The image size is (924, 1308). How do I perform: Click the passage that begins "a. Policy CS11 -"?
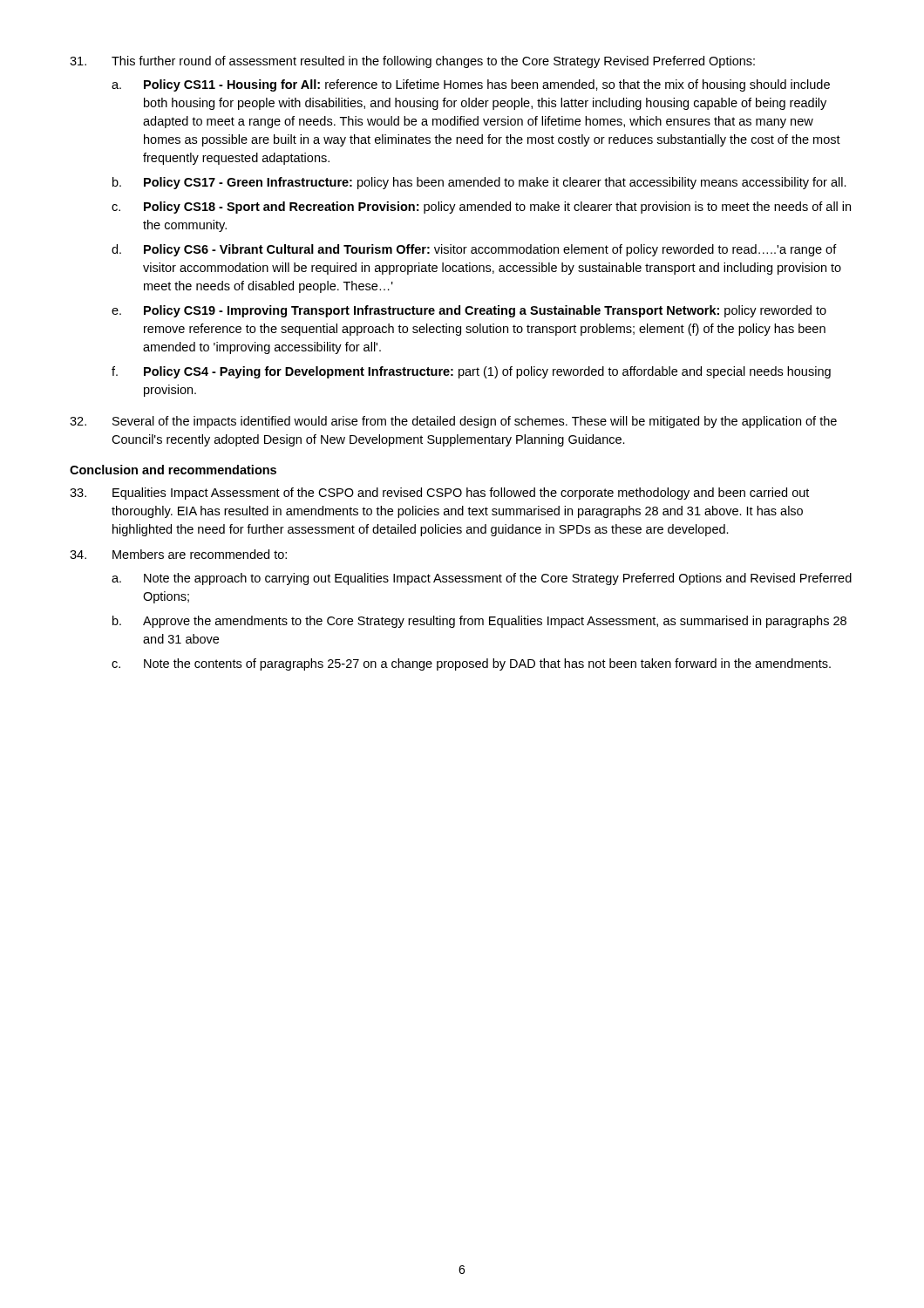tap(483, 122)
